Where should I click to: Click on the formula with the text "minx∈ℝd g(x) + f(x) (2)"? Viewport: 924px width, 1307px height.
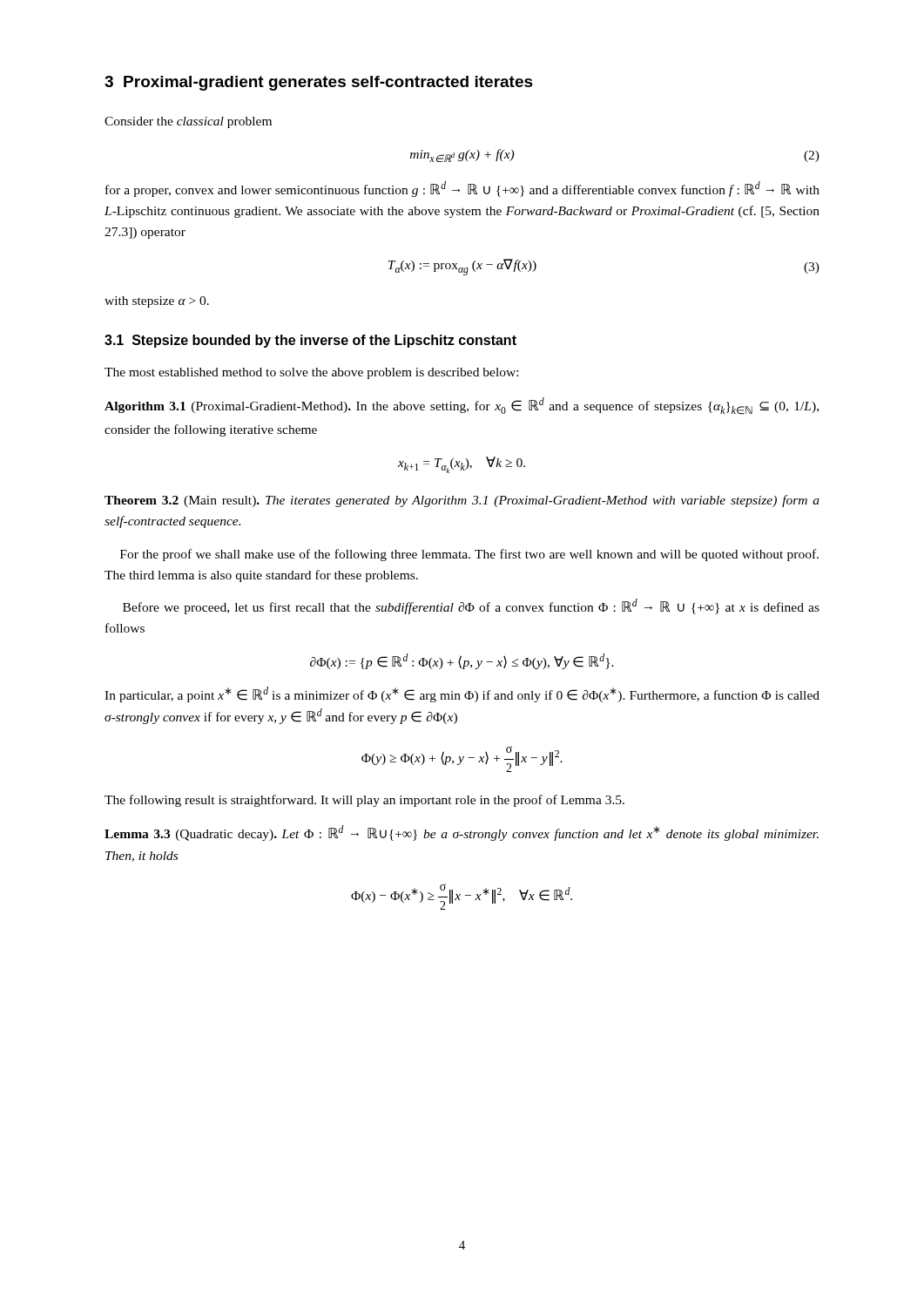click(x=460, y=155)
